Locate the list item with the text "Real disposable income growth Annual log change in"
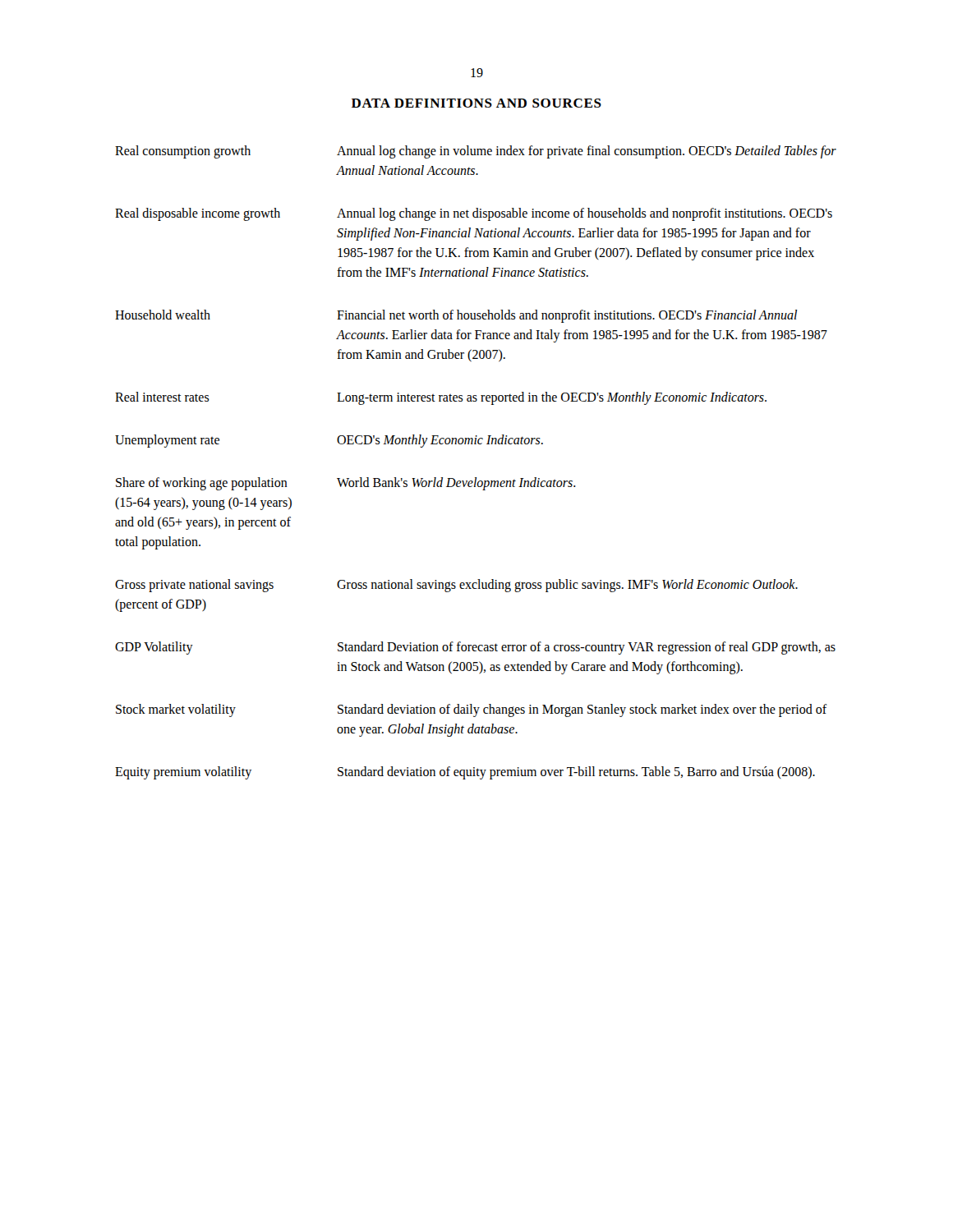The image size is (953, 1232). click(476, 255)
